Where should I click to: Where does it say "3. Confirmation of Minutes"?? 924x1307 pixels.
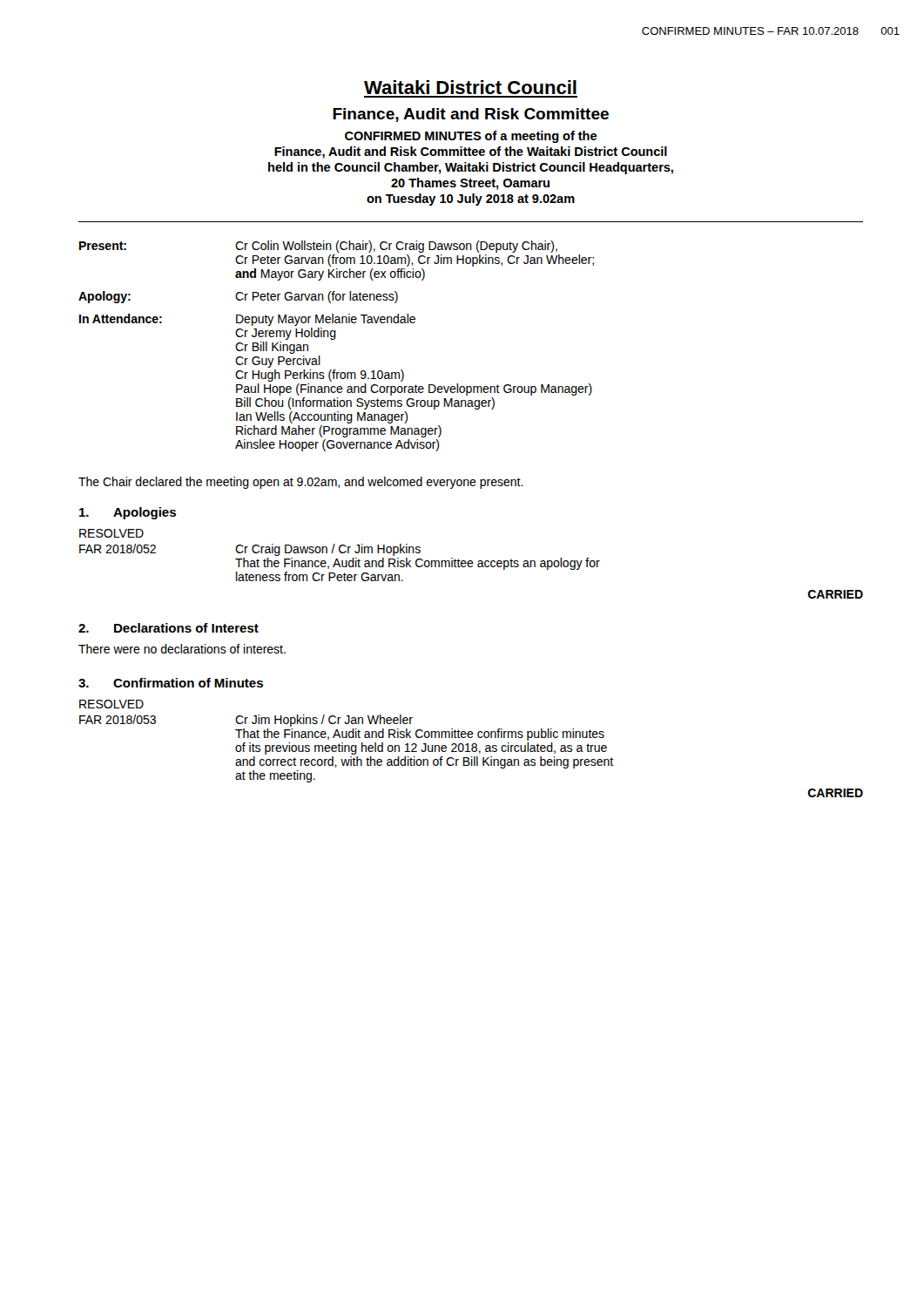point(171,683)
